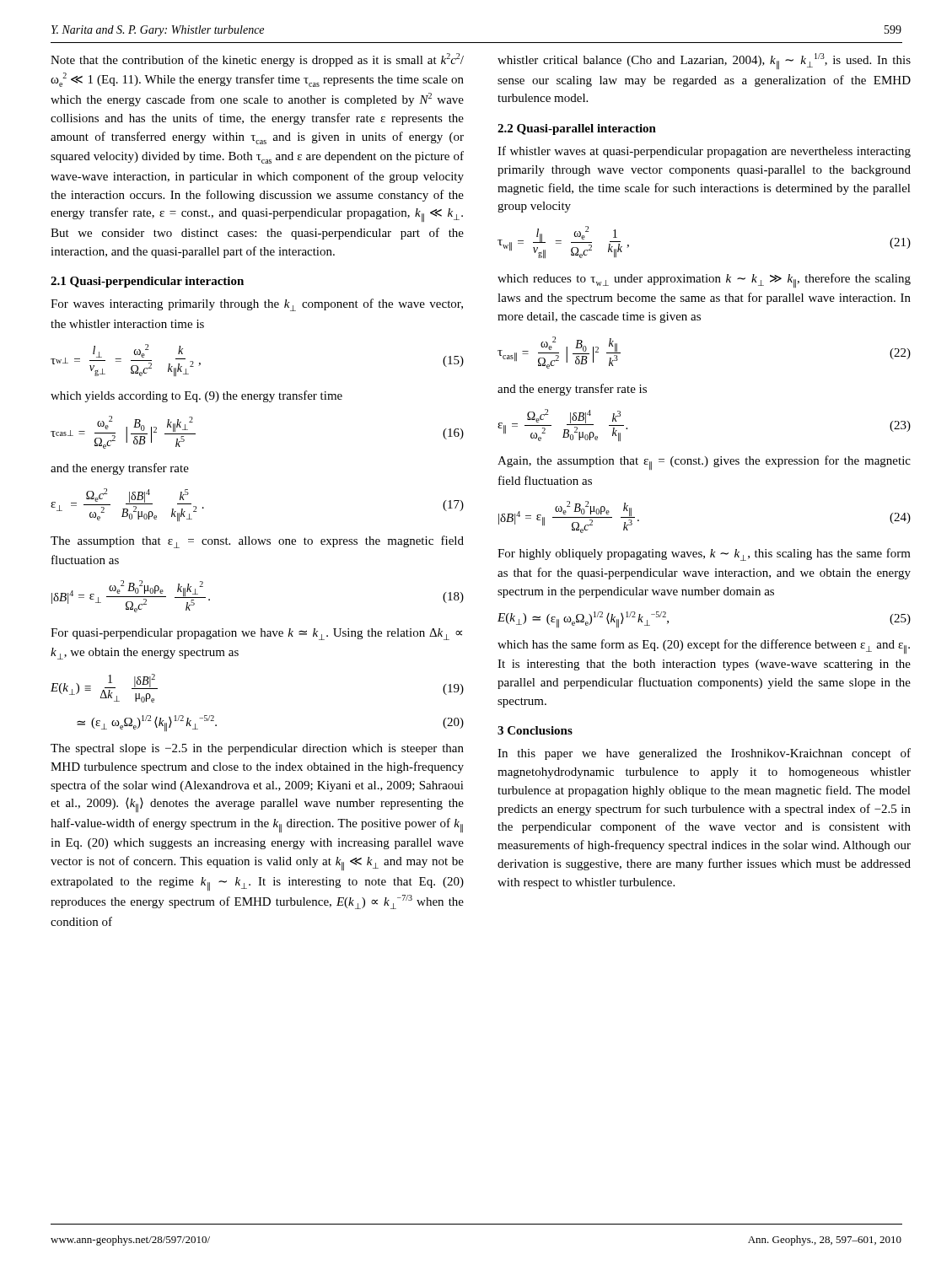
Task: Where is the formula that starts "τcas∥ = ωe2Ωec2 | B0δB |"?
Action: (x=566, y=352)
